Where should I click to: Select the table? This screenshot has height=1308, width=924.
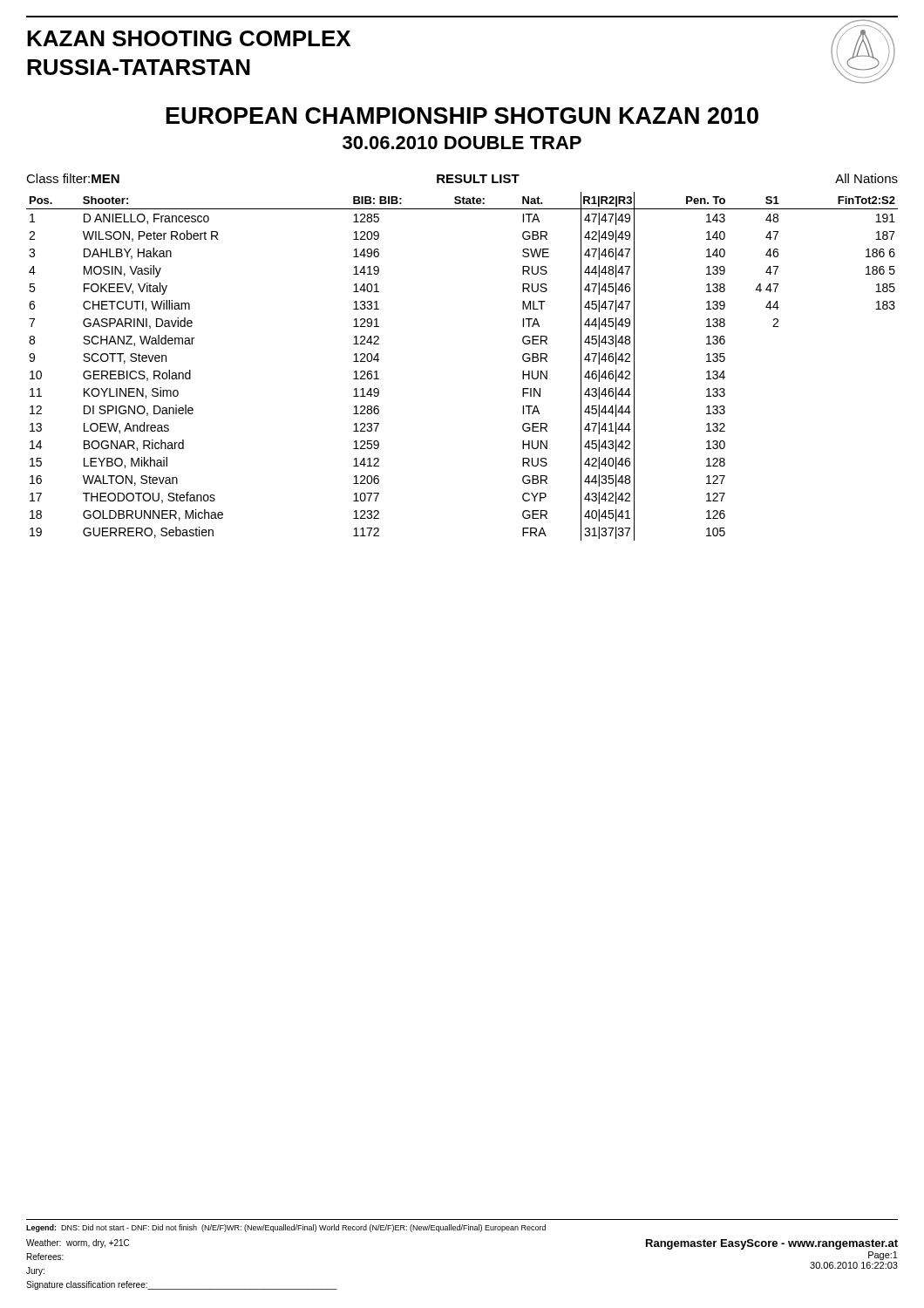[462, 366]
